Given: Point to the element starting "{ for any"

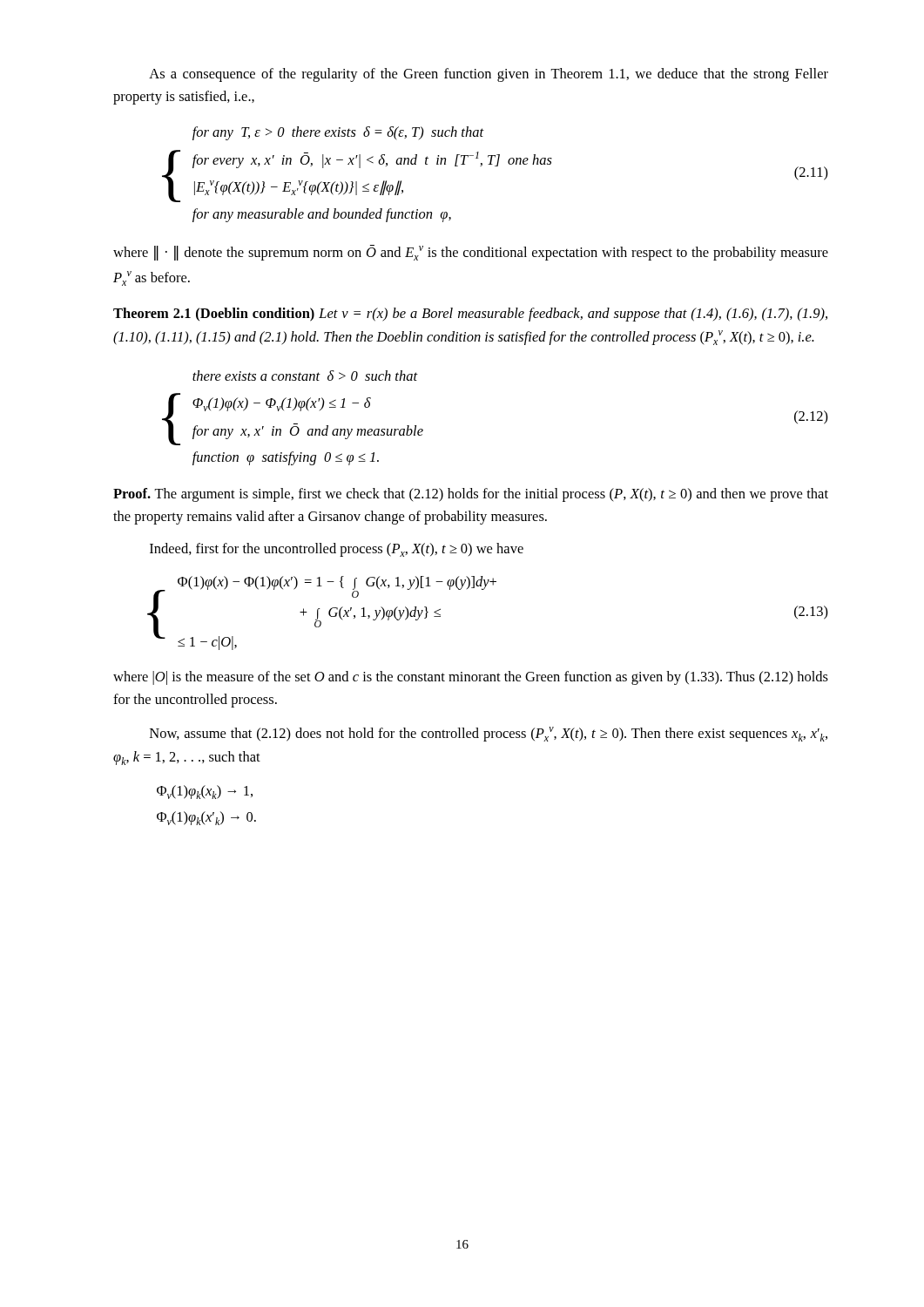Looking at the screenshot, I should click(x=492, y=173).
